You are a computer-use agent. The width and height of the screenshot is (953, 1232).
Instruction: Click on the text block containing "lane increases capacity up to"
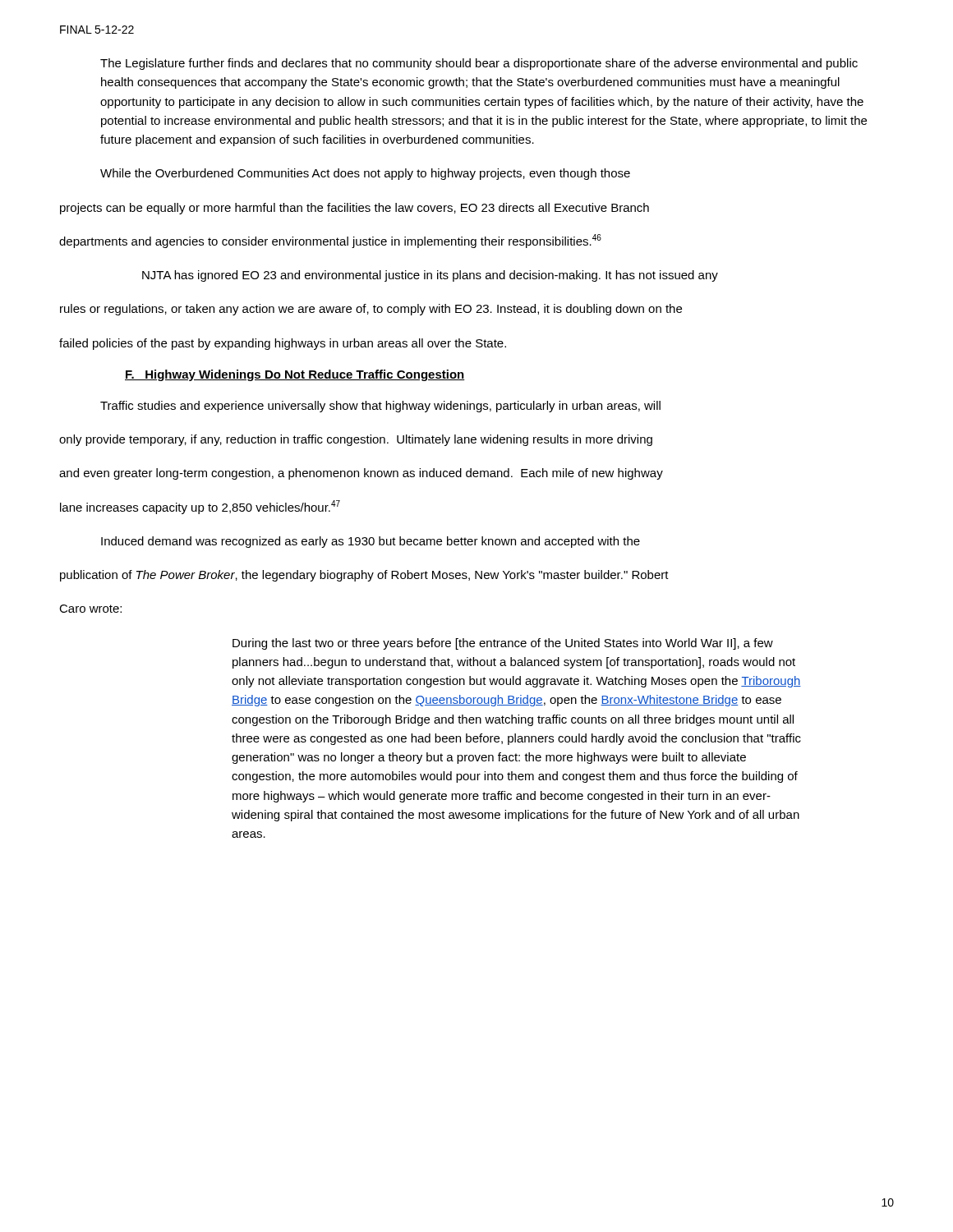point(200,506)
